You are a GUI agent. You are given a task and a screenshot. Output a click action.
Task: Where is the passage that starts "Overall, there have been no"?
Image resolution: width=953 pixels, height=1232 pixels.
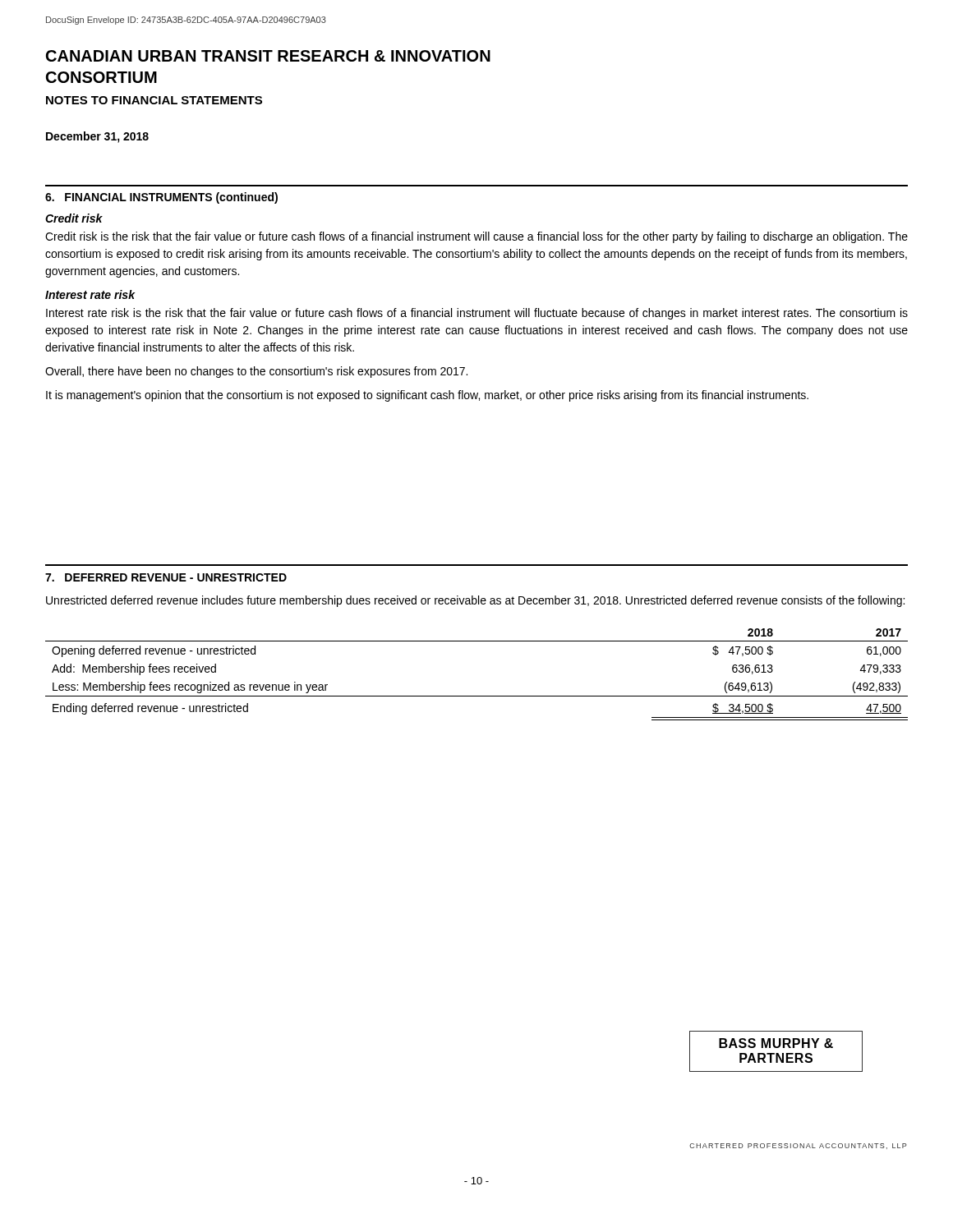[257, 371]
